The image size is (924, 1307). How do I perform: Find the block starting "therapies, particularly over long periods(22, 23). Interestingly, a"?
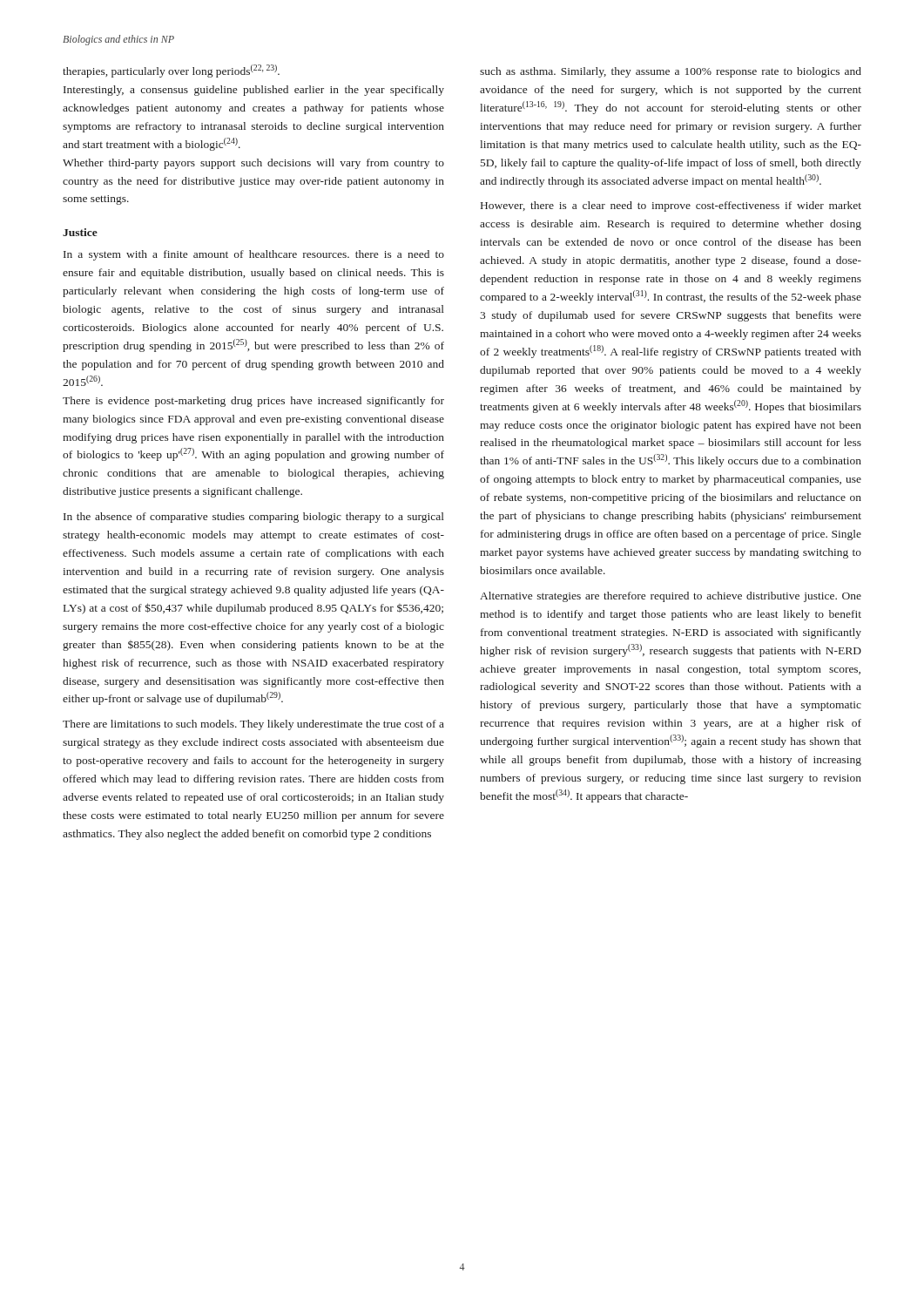(253, 134)
